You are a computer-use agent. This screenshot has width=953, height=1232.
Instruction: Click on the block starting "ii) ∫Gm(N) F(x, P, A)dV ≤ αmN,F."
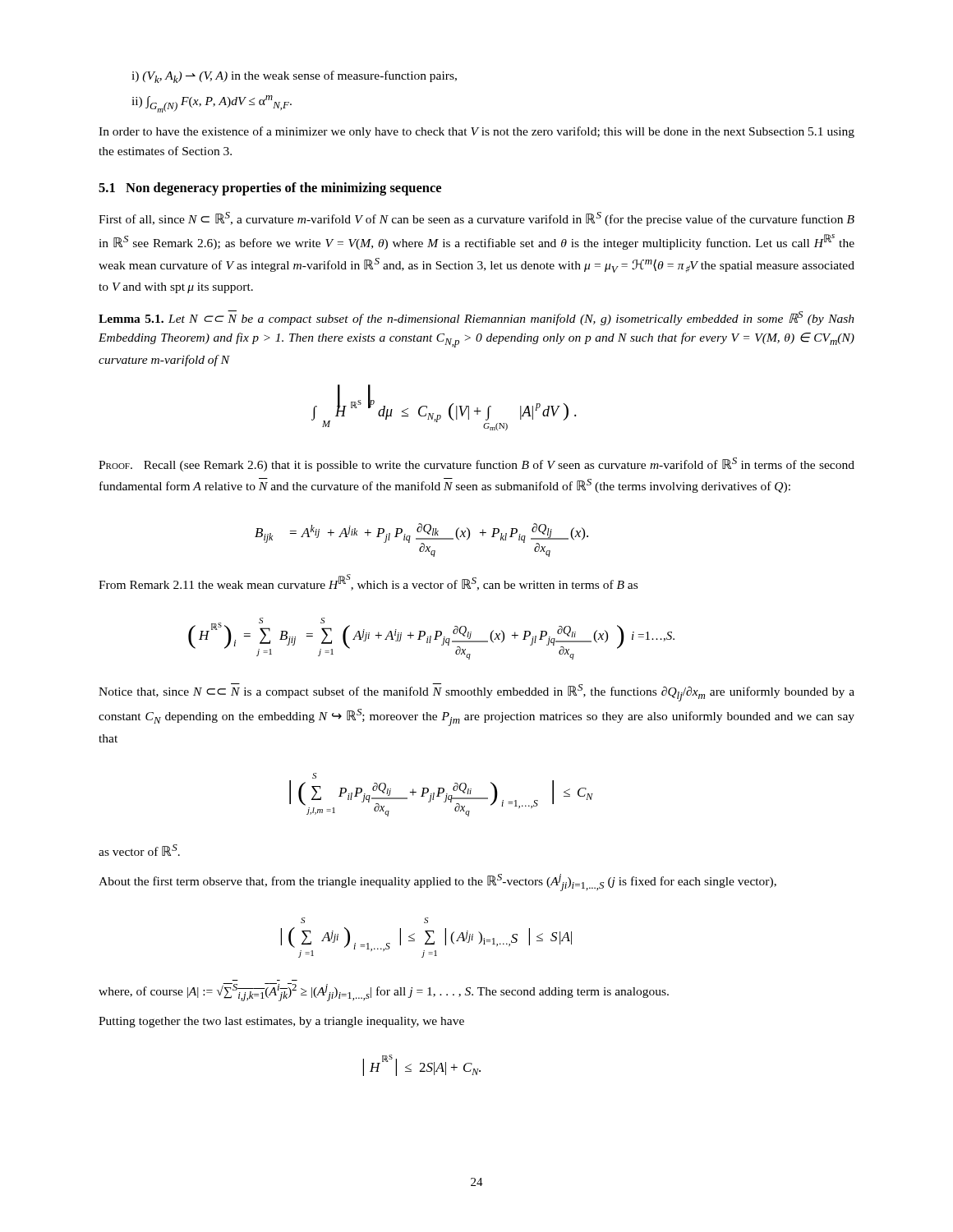212,102
